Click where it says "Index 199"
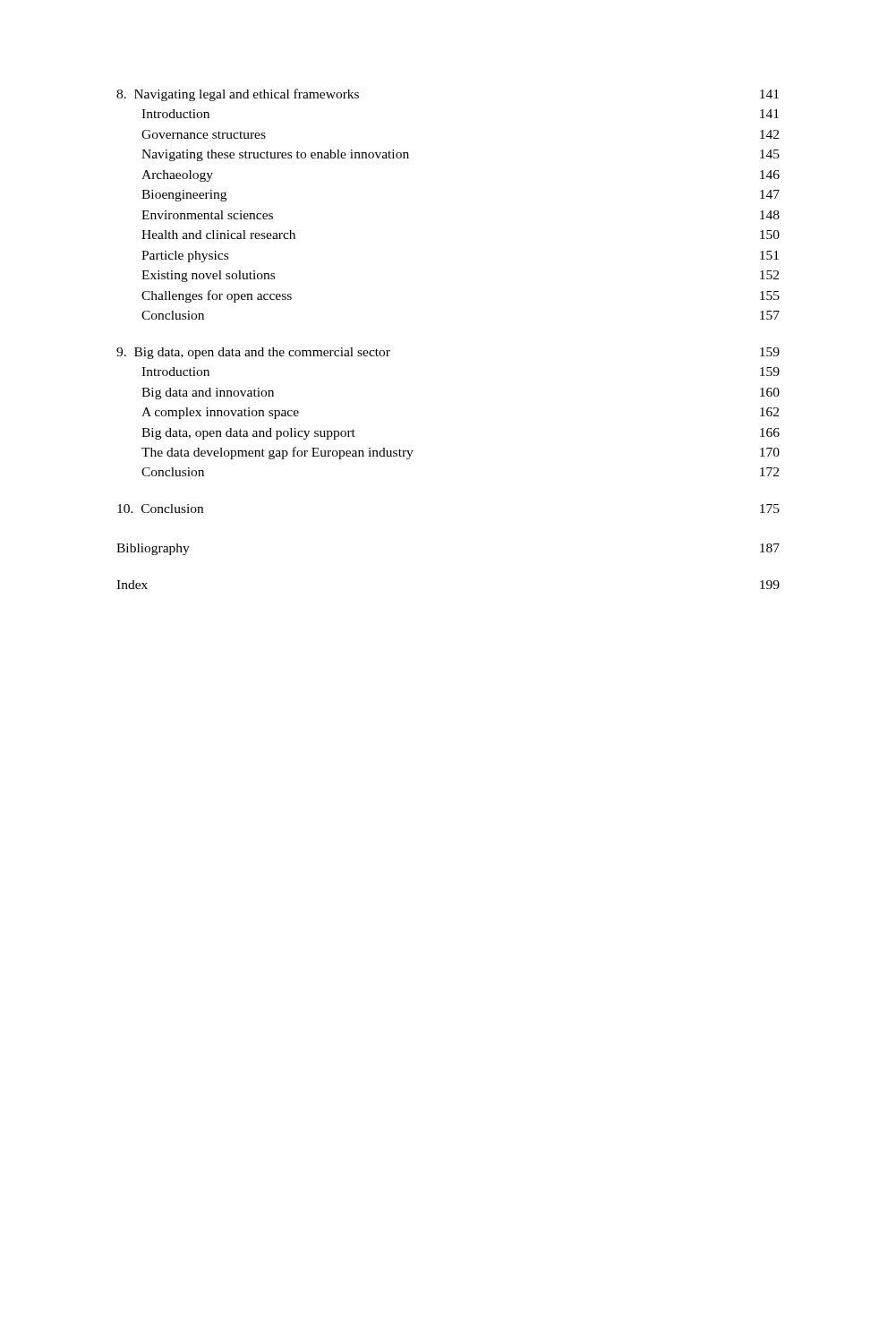Screen dimensions: 1343x896 tap(128, 585)
